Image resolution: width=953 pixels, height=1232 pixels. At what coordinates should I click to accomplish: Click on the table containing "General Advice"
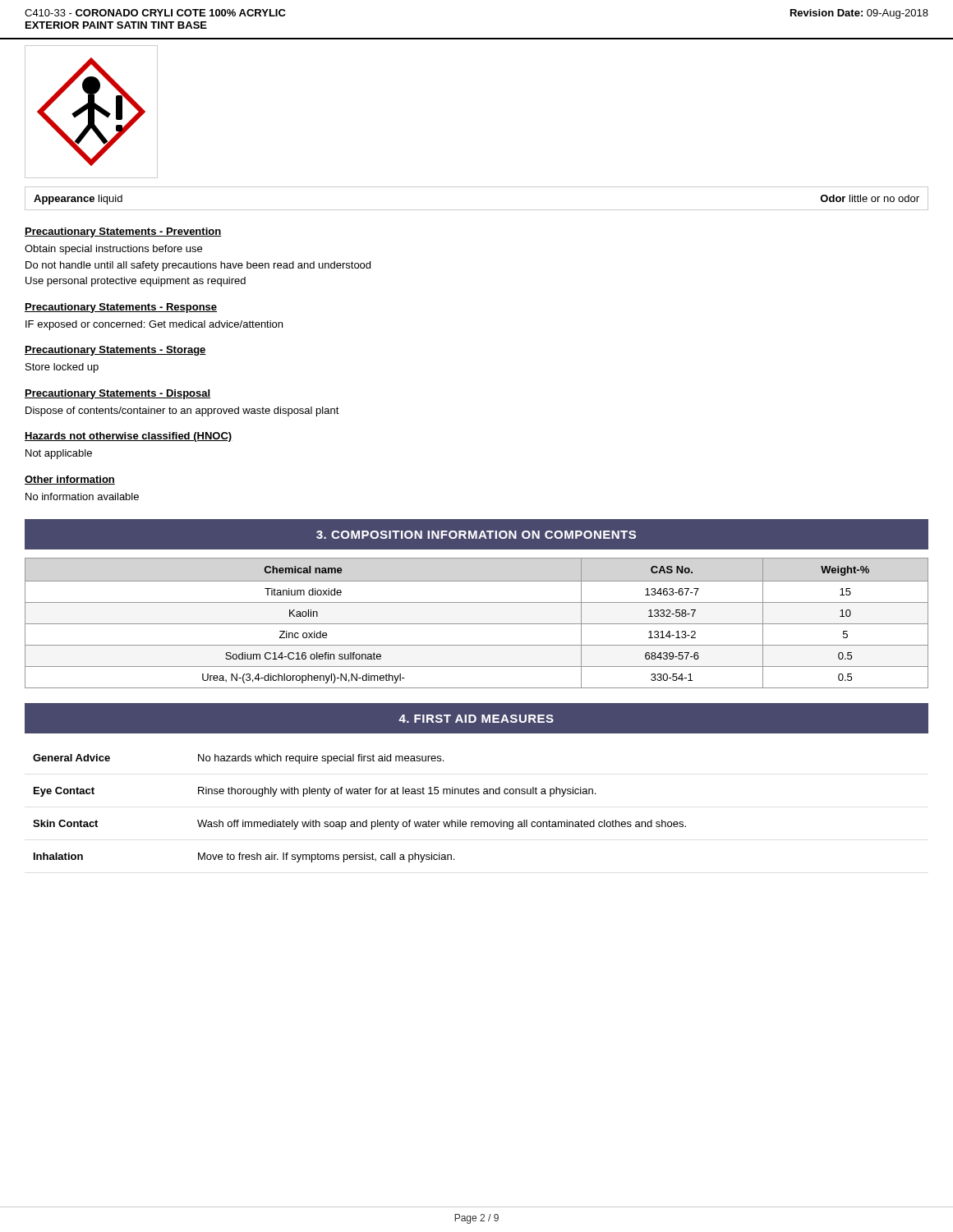click(476, 807)
